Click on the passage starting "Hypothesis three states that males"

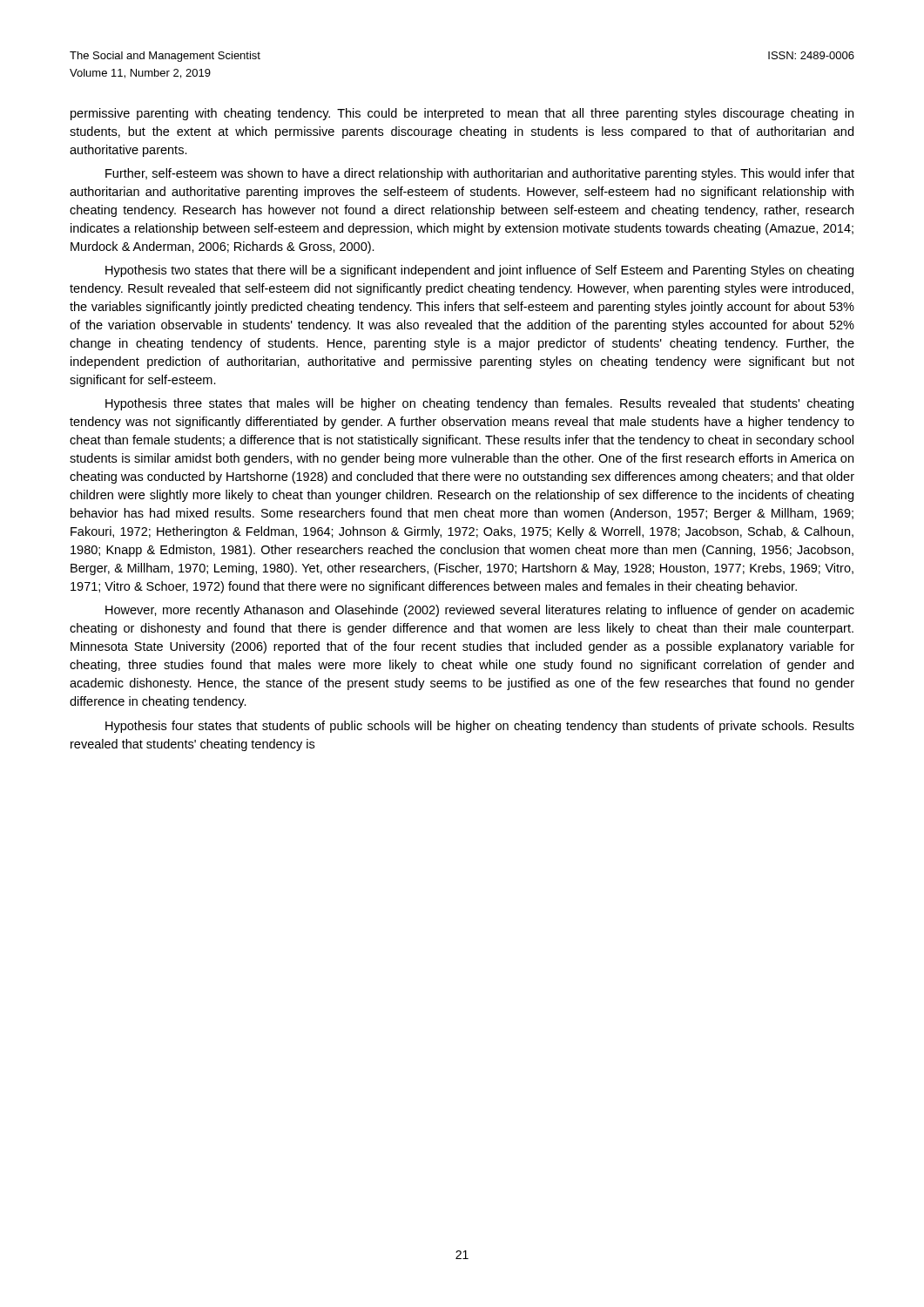click(462, 496)
